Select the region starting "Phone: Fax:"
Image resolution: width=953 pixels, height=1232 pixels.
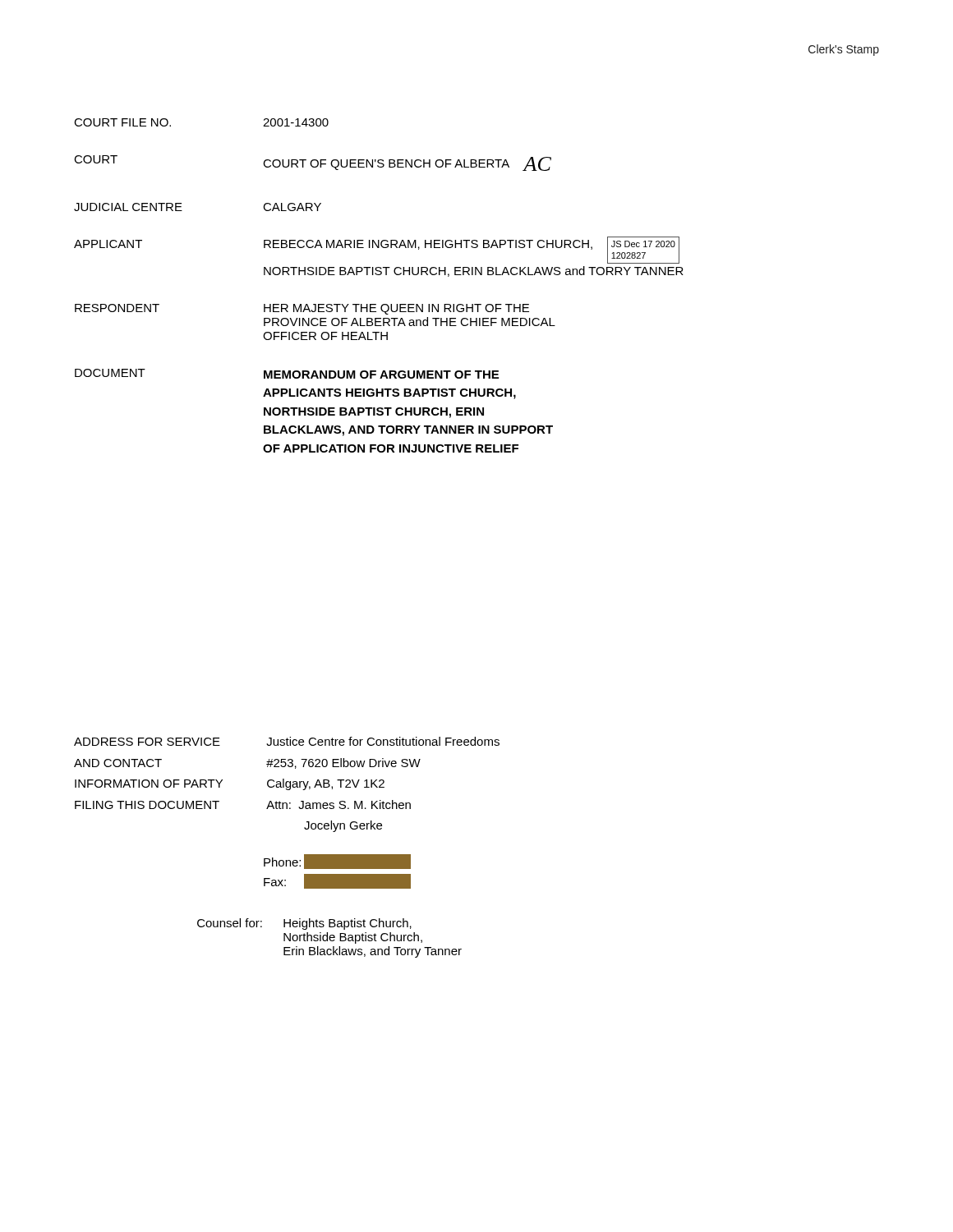[x=337, y=871]
